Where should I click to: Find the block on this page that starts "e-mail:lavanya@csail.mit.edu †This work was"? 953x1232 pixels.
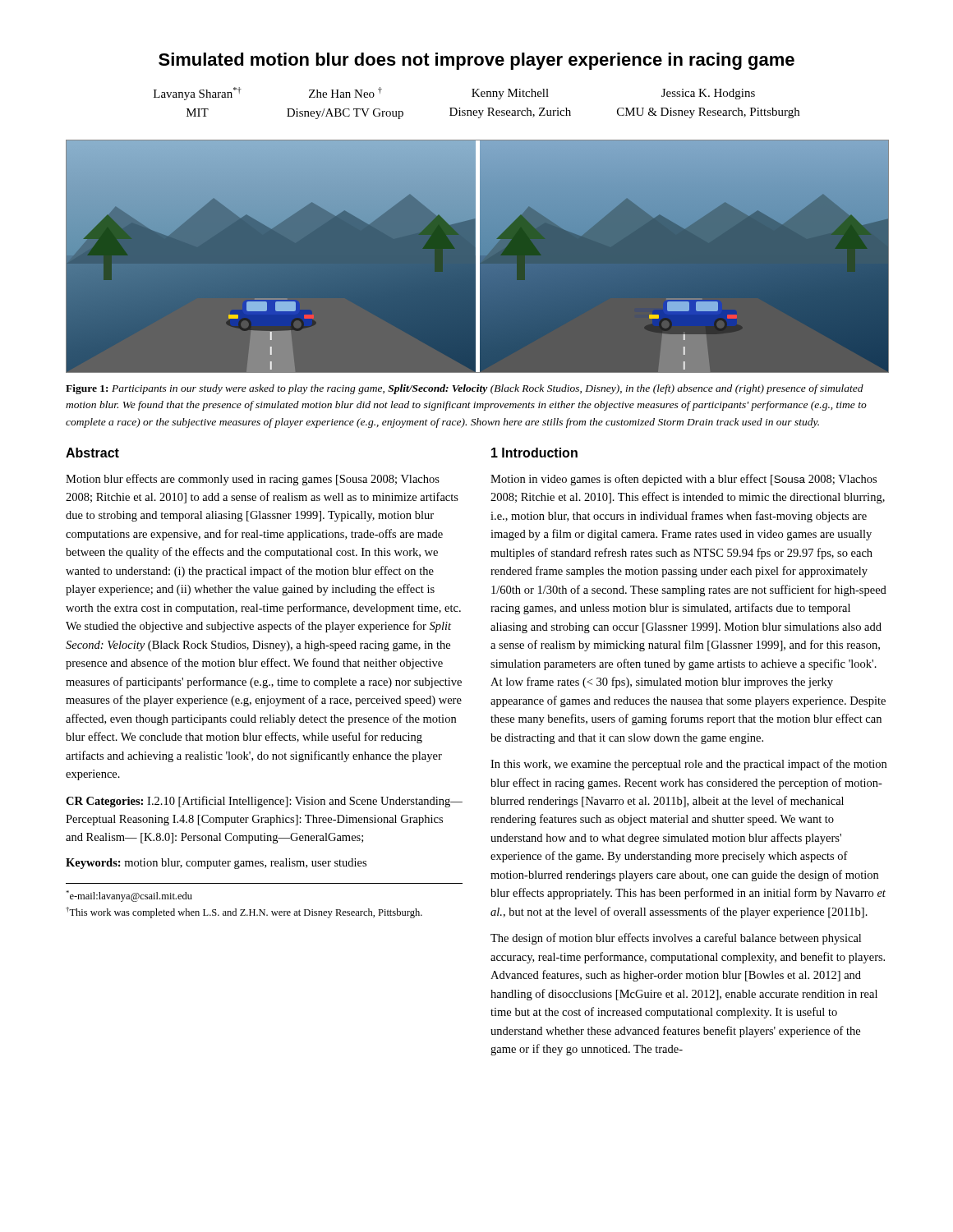(244, 904)
